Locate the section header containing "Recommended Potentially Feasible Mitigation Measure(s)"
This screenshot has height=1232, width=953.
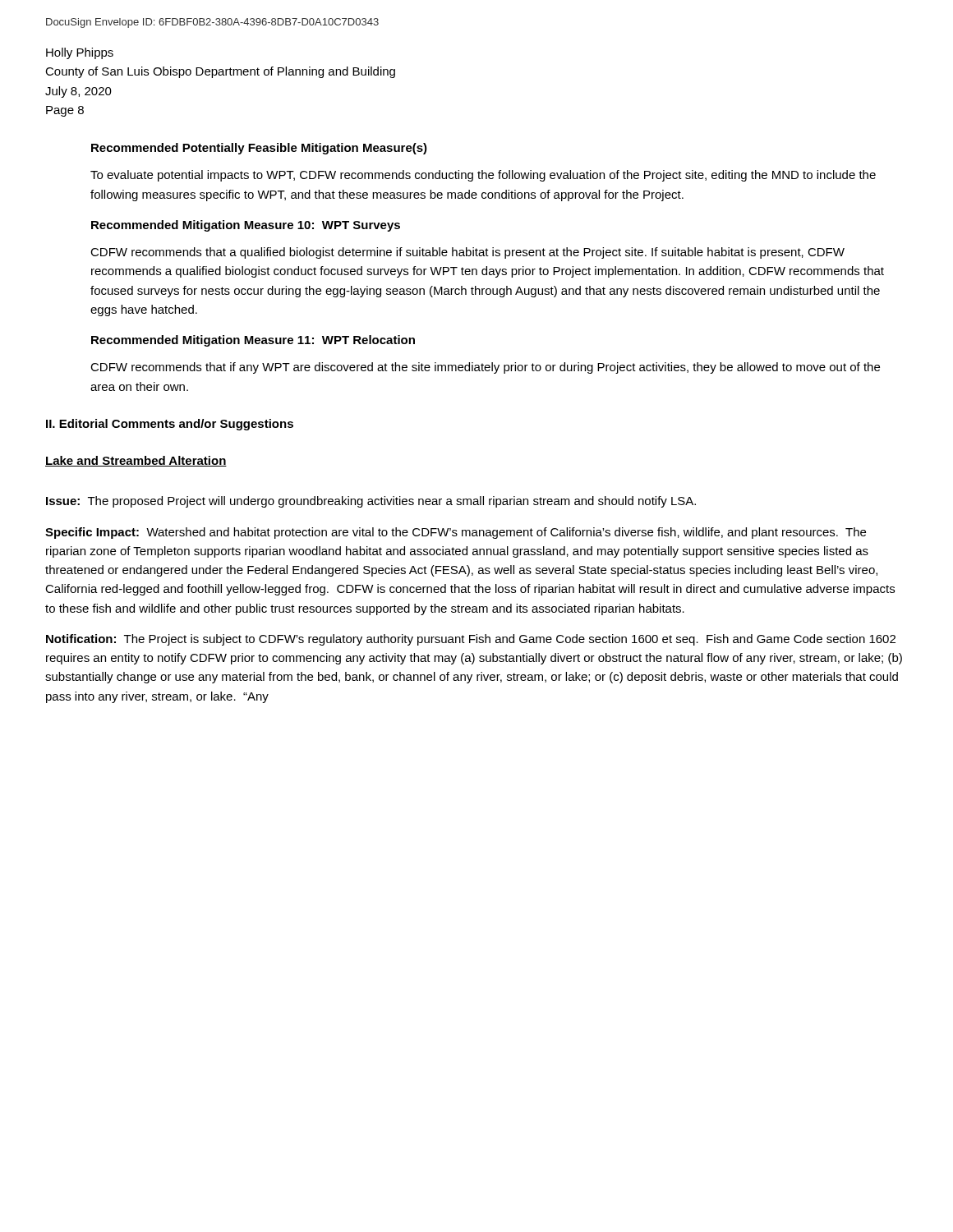coord(259,147)
